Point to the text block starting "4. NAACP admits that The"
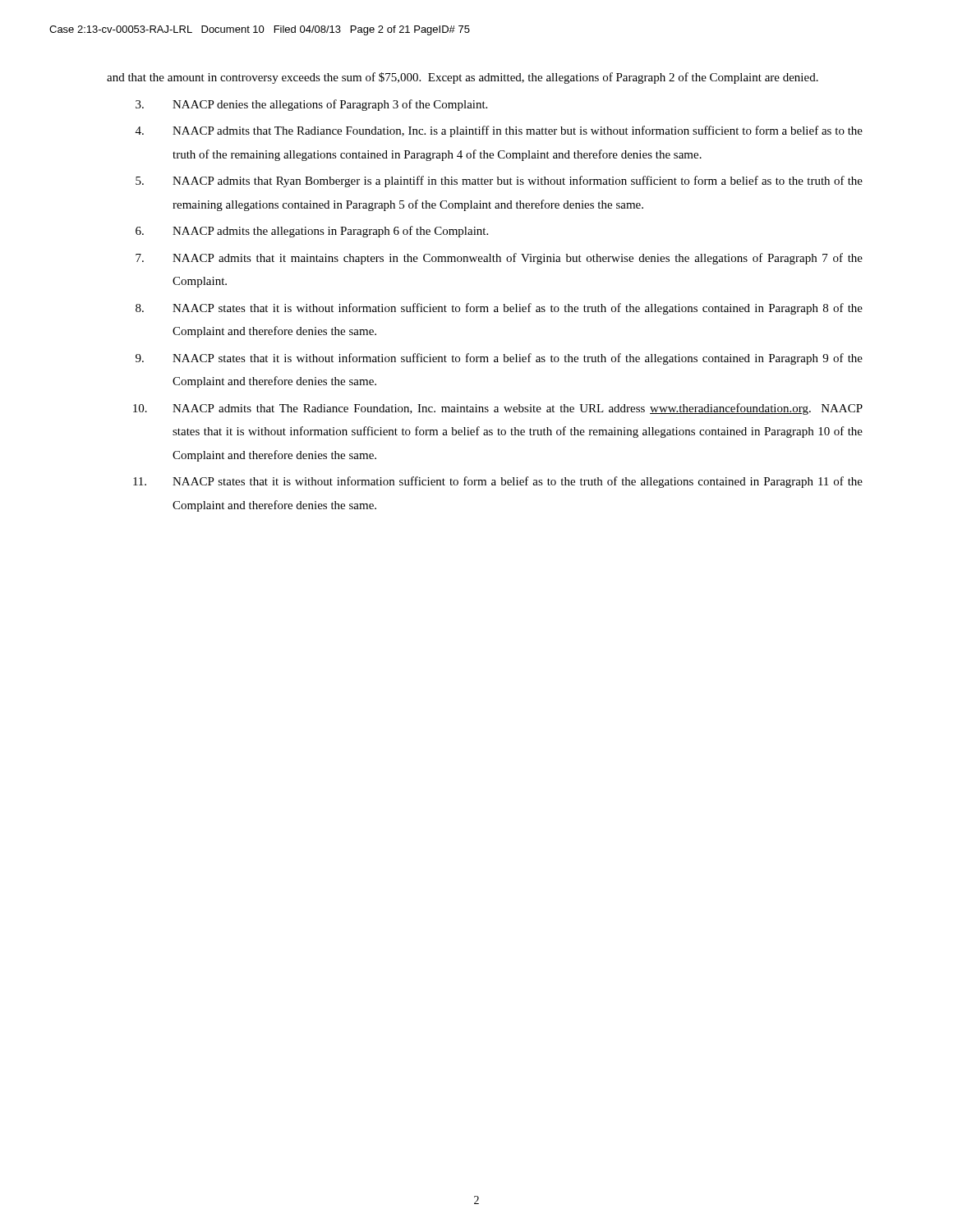This screenshot has width=953, height=1232. click(x=485, y=143)
